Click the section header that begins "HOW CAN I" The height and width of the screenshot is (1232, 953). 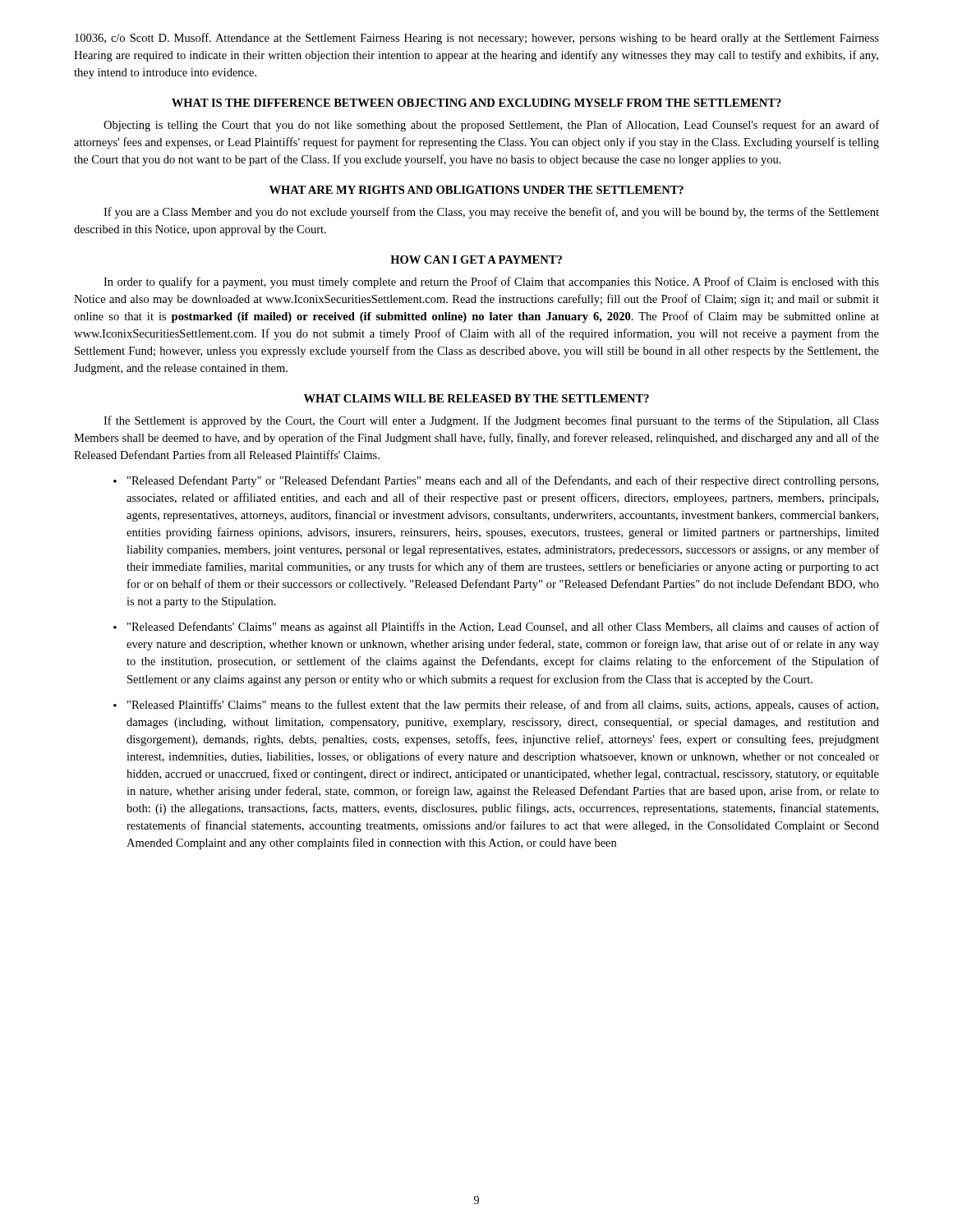476,260
